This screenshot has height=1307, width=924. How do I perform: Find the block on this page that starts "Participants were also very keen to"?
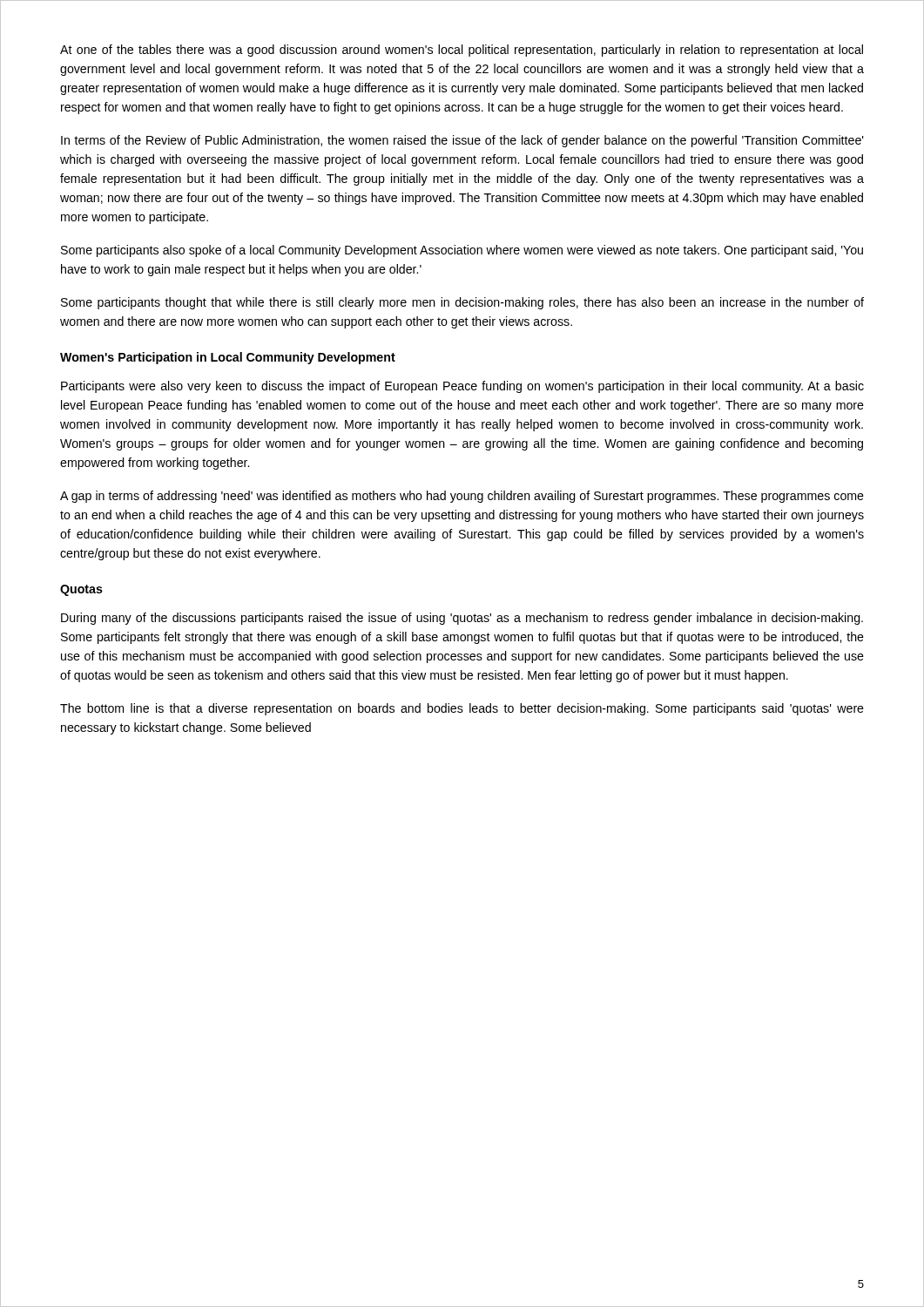coord(462,424)
